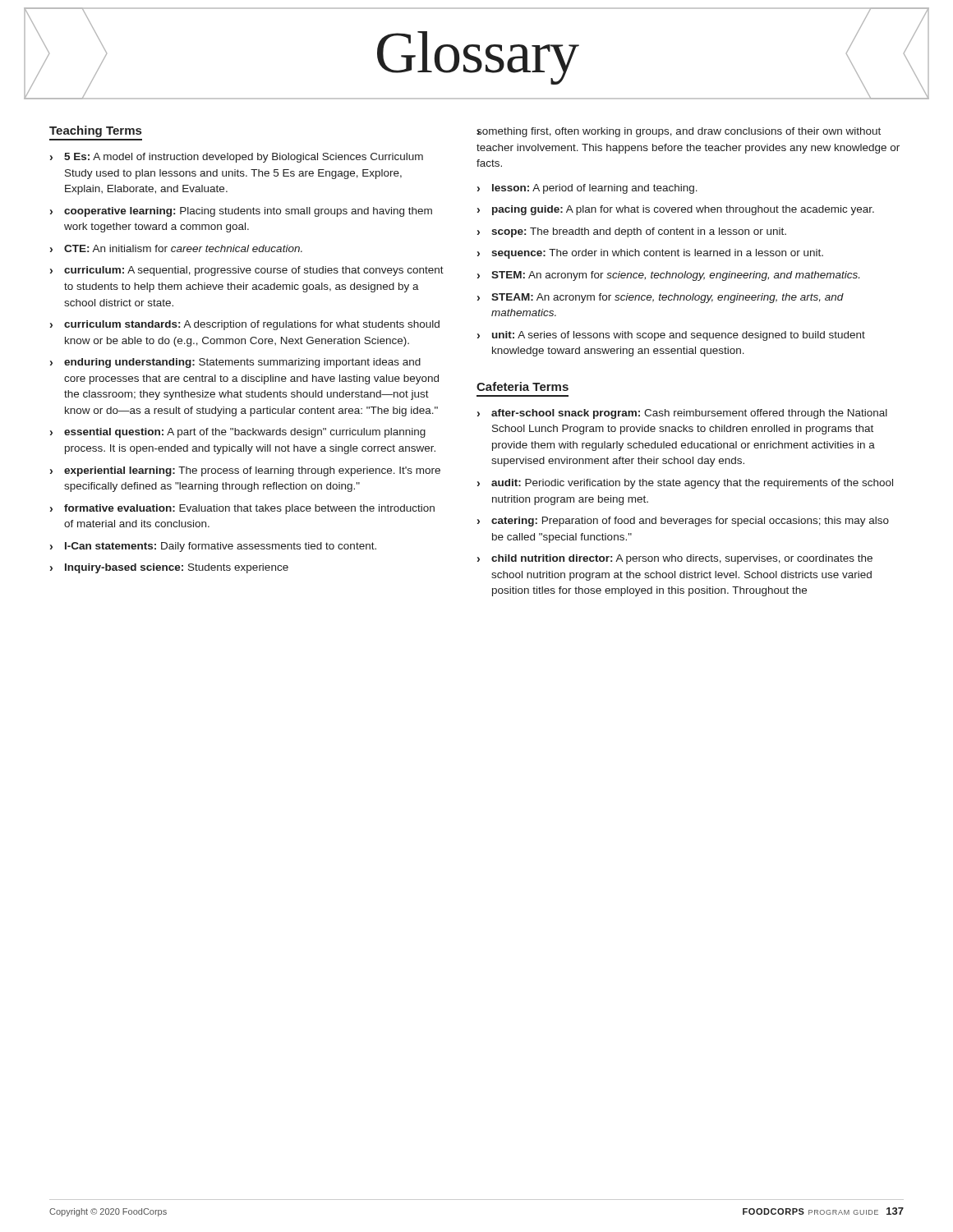953x1232 pixels.
Task: Locate the passage starting "Teaching Terms"
Action: point(96,130)
